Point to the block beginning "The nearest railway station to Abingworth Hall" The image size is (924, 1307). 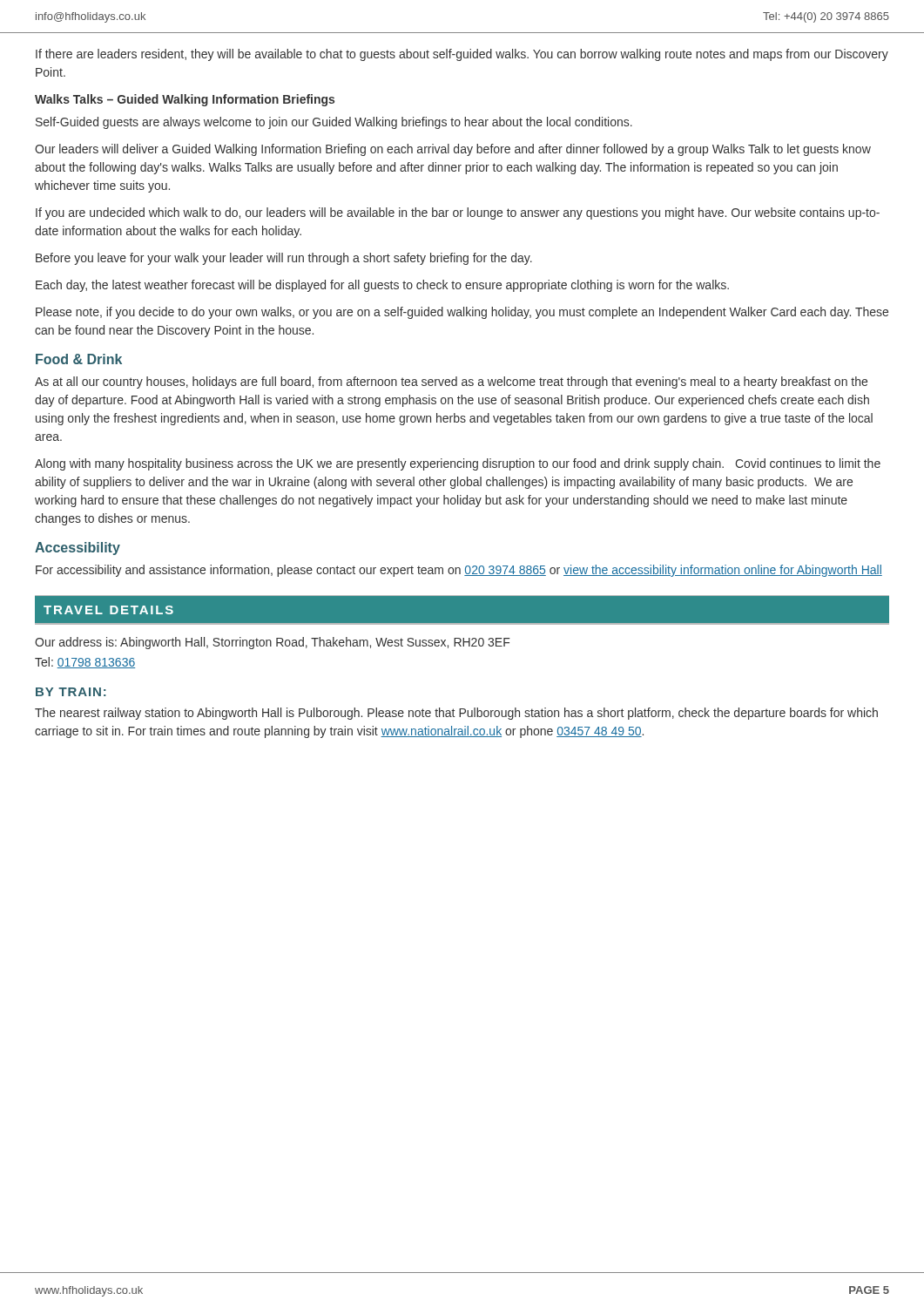[x=462, y=722]
